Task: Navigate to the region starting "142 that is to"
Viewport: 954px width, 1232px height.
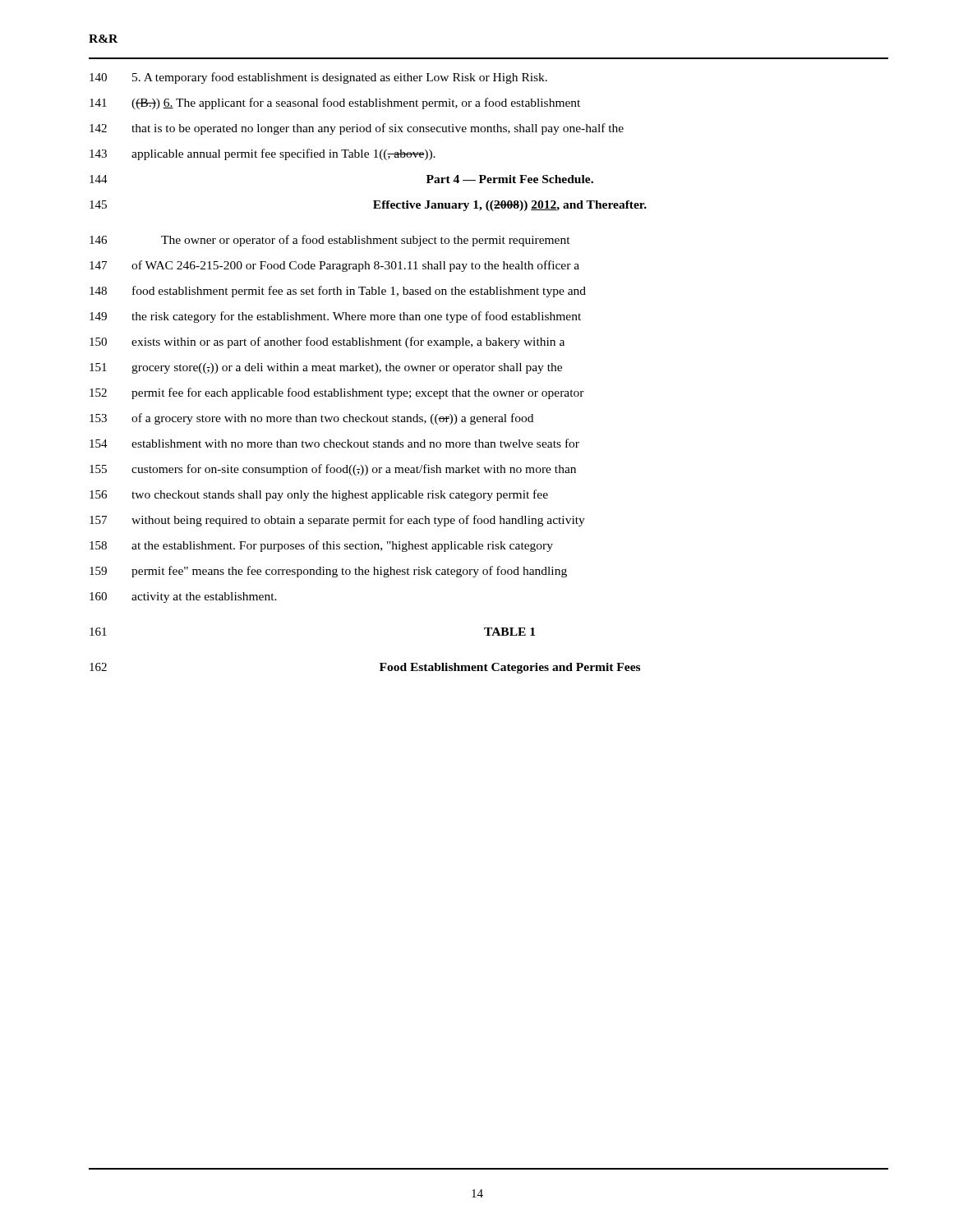Action: pyautogui.click(x=488, y=128)
